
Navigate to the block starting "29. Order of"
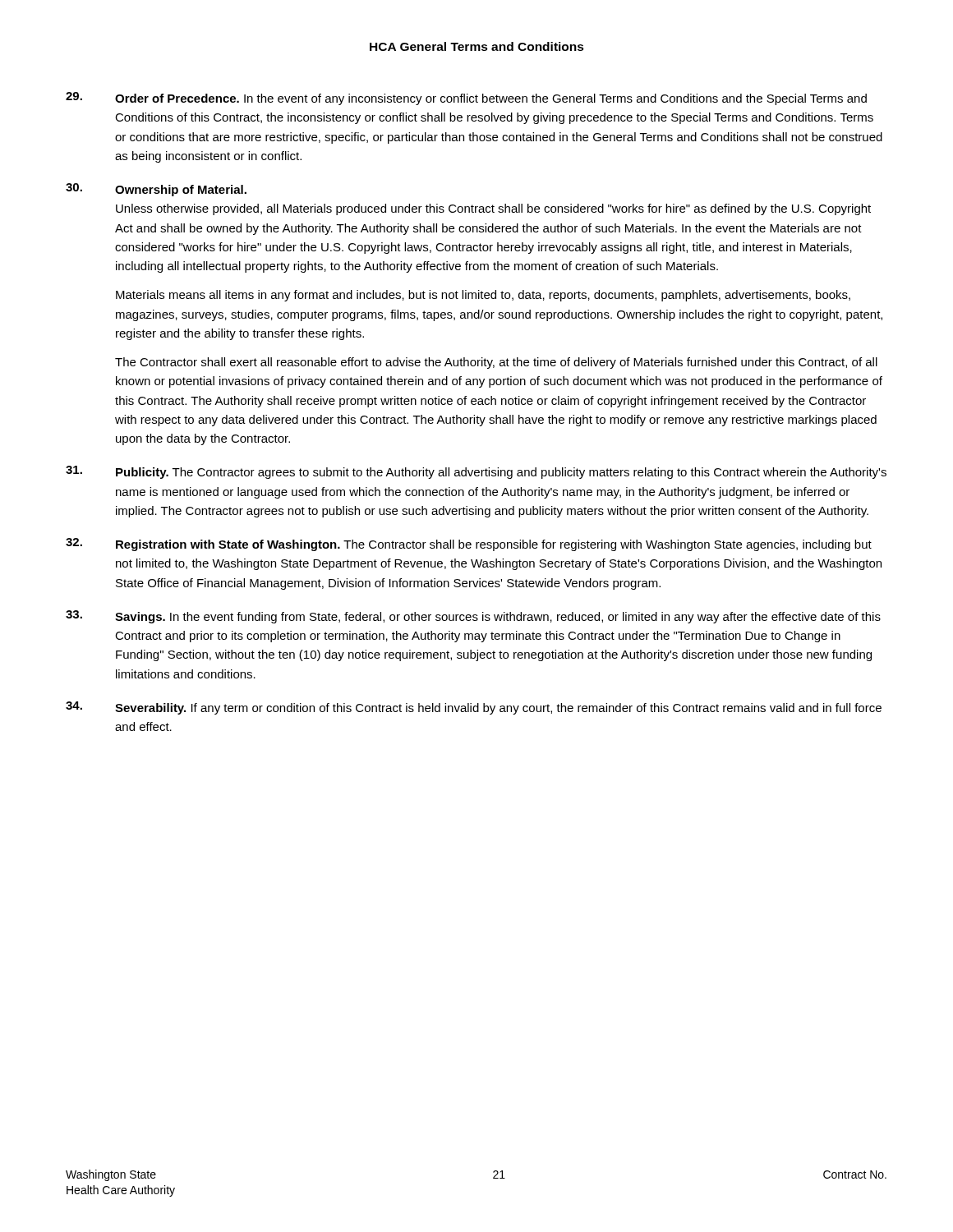click(476, 127)
